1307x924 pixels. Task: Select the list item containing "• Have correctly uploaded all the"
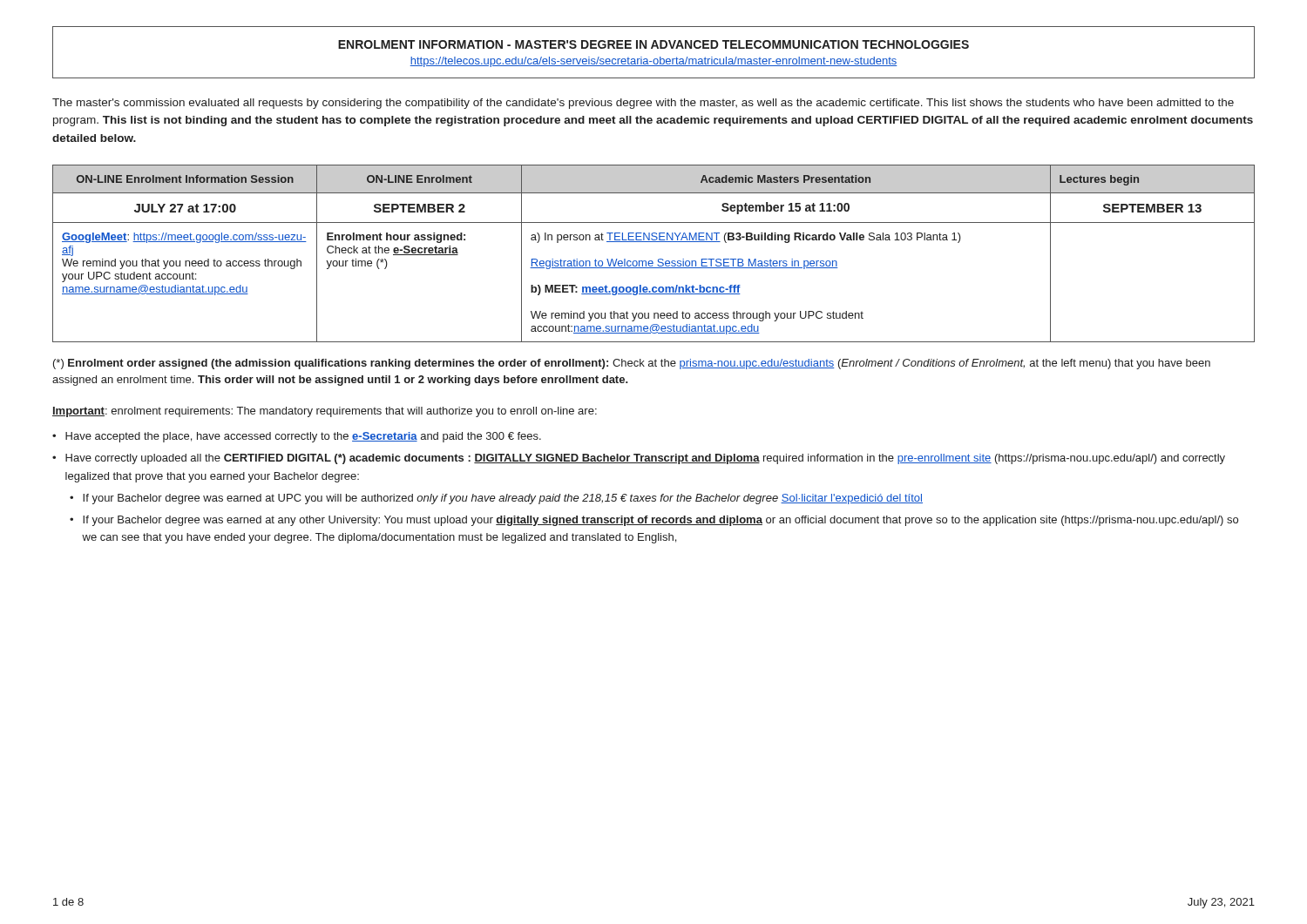pyautogui.click(x=654, y=467)
